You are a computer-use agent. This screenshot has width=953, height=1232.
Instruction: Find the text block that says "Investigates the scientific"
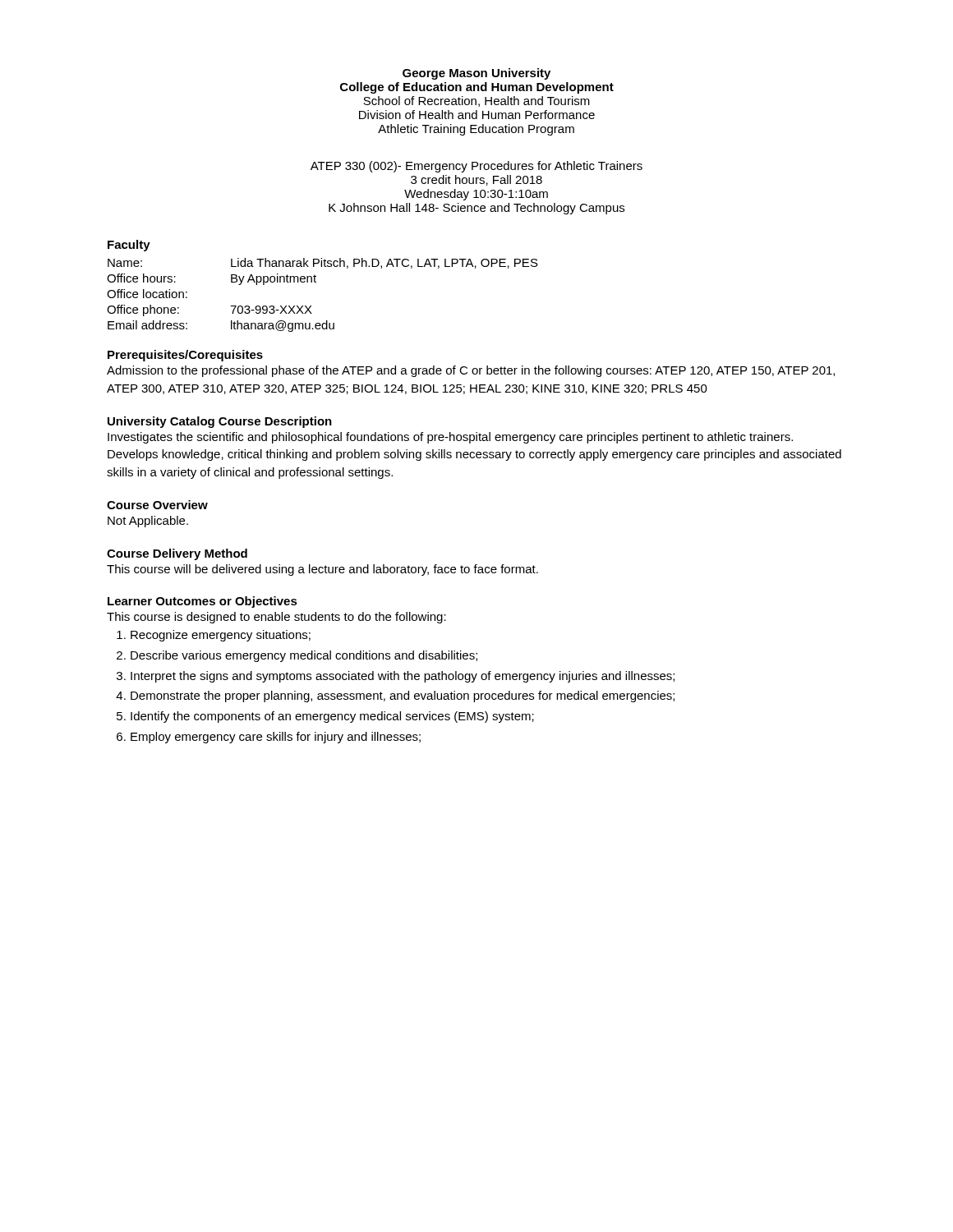pyautogui.click(x=476, y=454)
